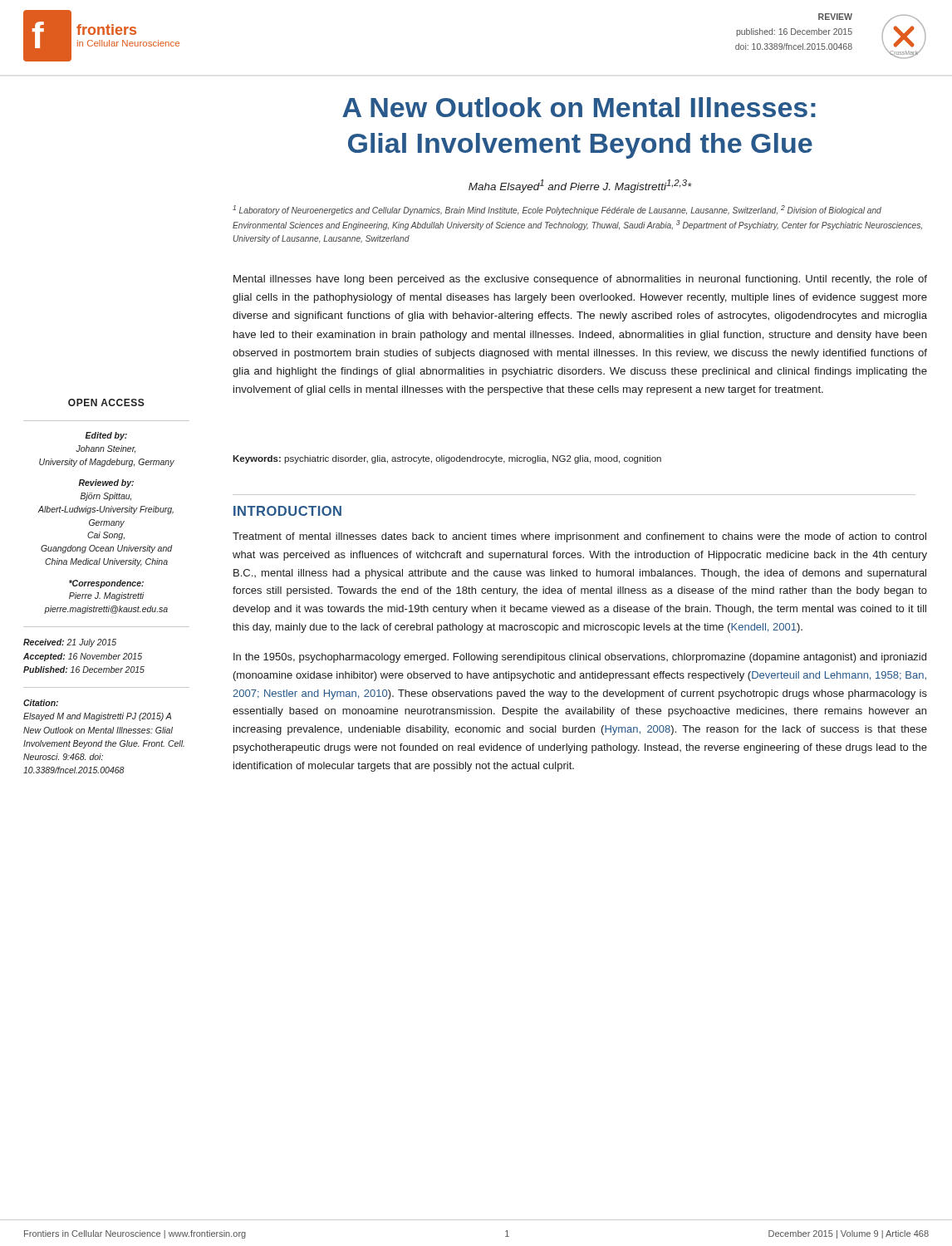Screen dimensions: 1246x952
Task: Click on the region starting "OPEN ACCESS"
Action: (106, 403)
